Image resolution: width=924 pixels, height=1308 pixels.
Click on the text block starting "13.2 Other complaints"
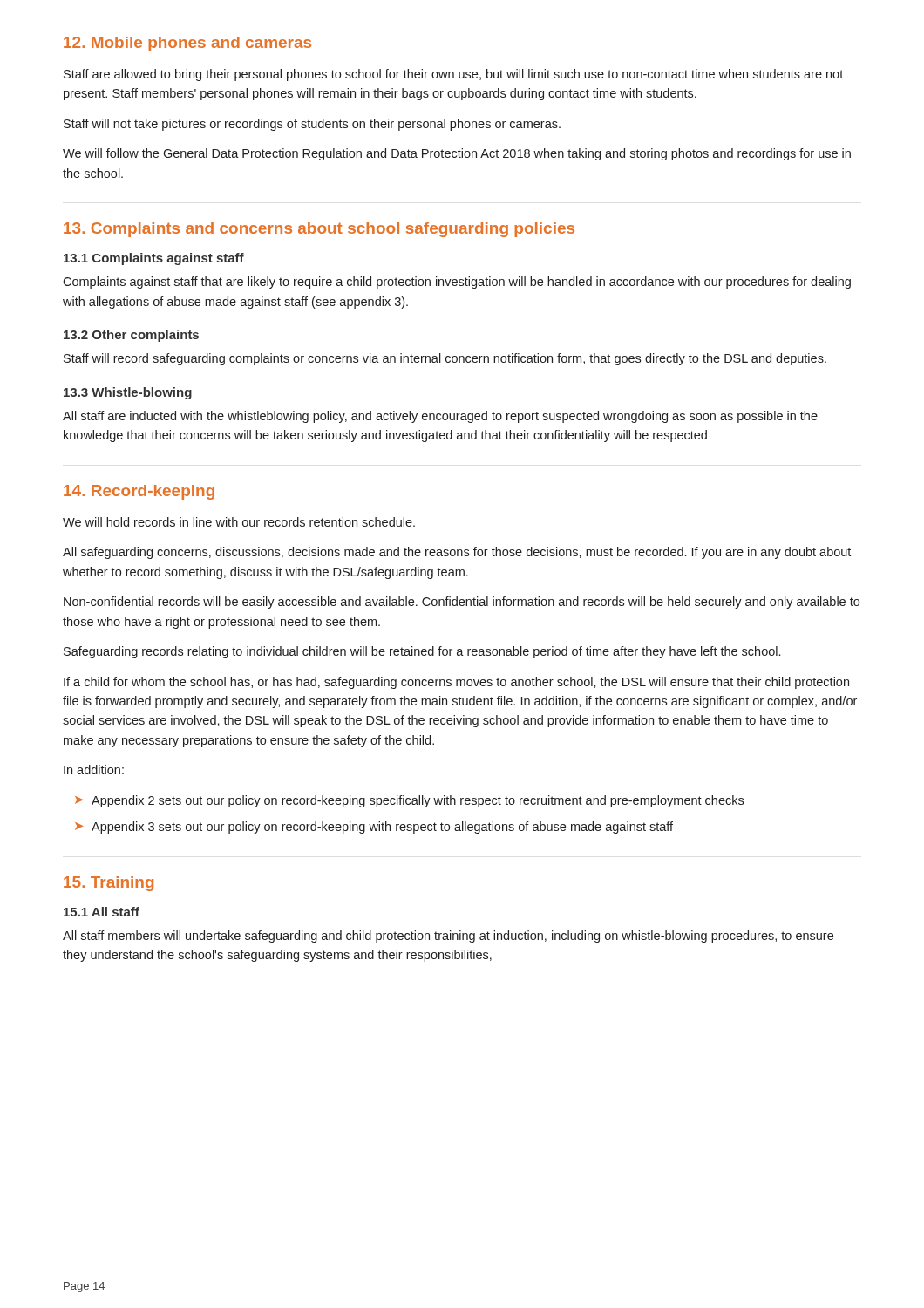(x=131, y=336)
